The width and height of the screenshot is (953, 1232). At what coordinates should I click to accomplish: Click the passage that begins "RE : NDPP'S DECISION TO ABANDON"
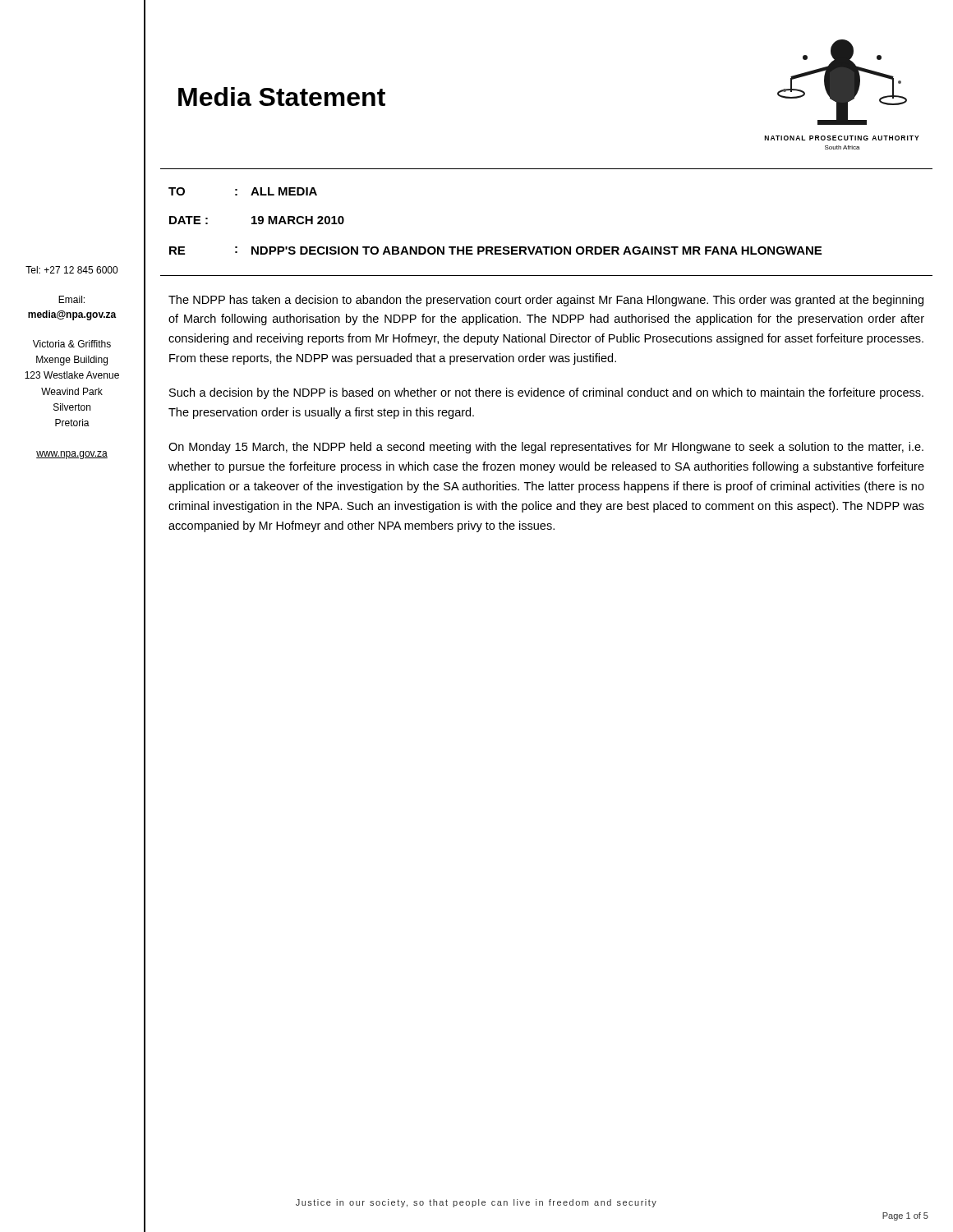click(546, 251)
